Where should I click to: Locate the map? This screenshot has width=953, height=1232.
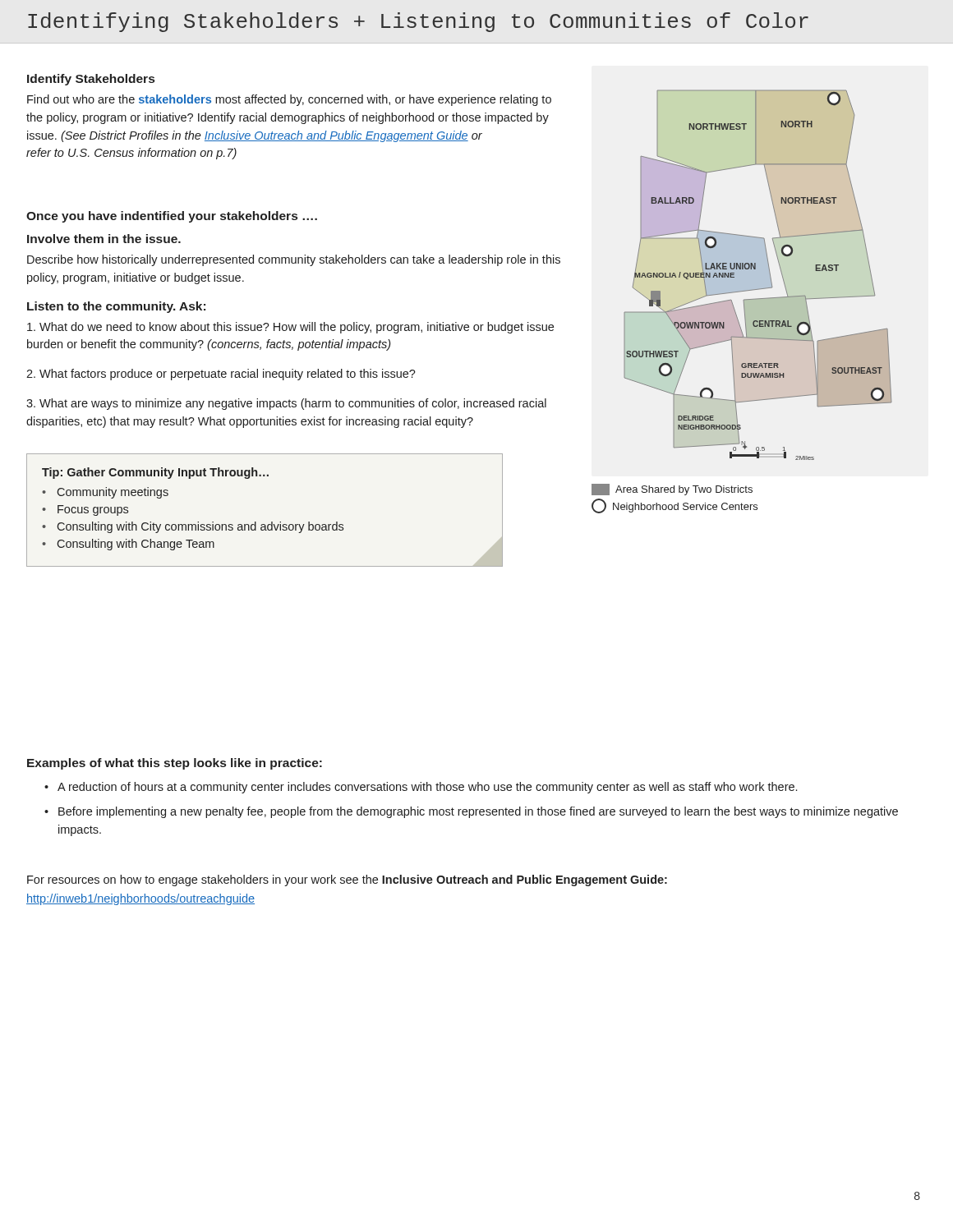[x=764, y=291]
